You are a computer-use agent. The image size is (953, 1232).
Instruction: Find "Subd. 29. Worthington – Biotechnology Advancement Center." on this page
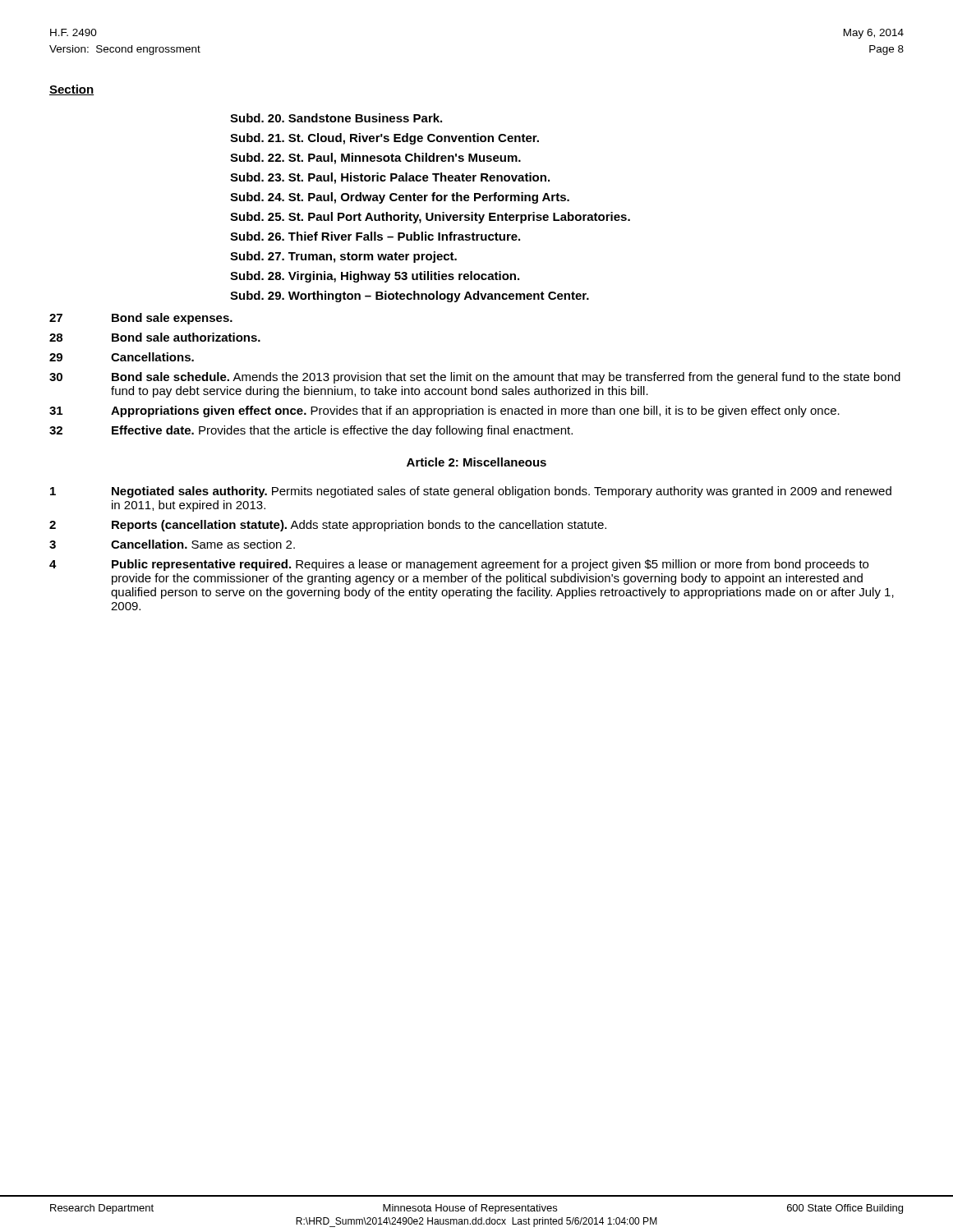410,295
